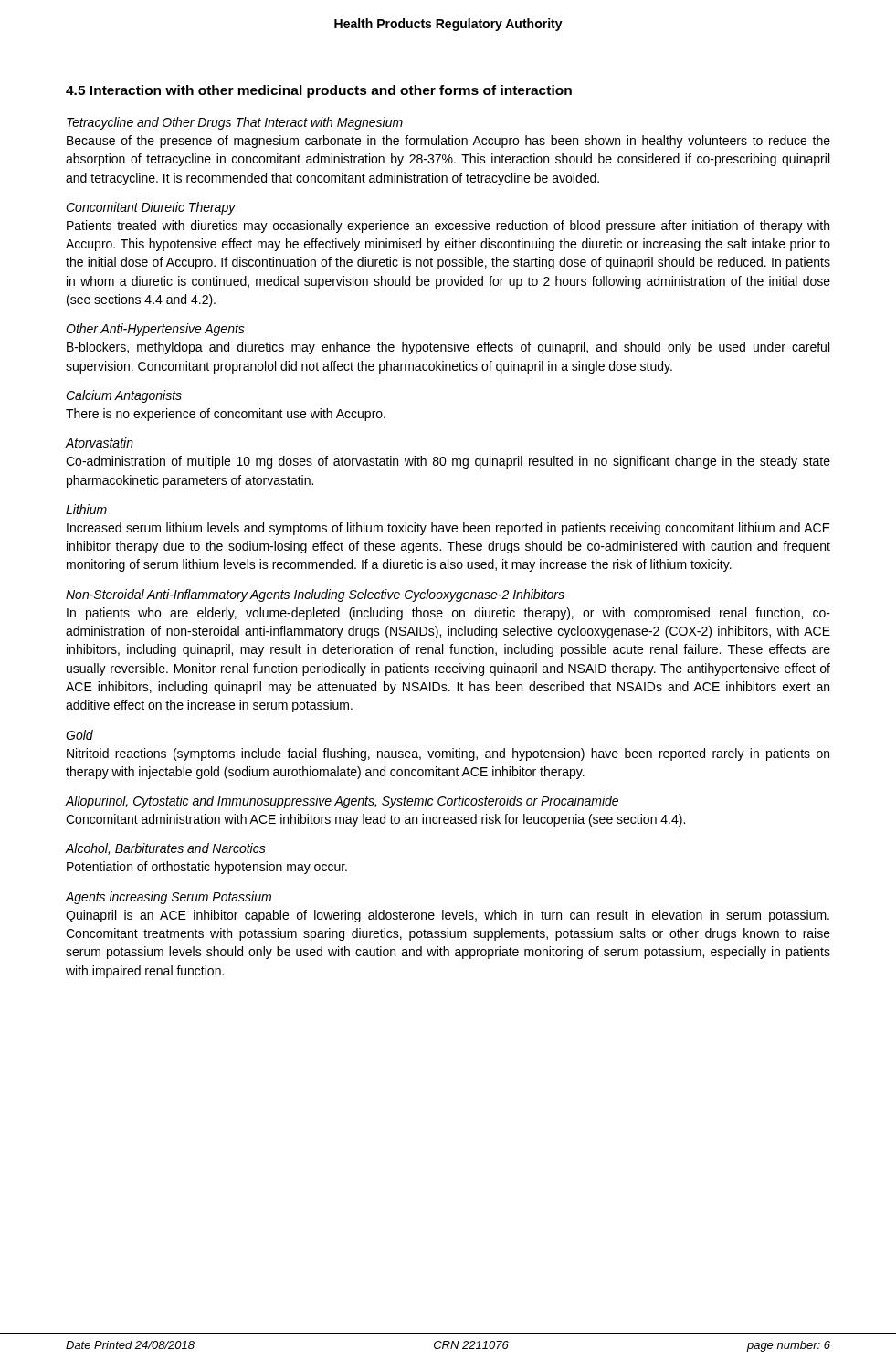Find the text block that says "Quinapril is an ACE inhibitor capable of"
Image resolution: width=896 pixels, height=1370 pixels.
[x=448, y=943]
